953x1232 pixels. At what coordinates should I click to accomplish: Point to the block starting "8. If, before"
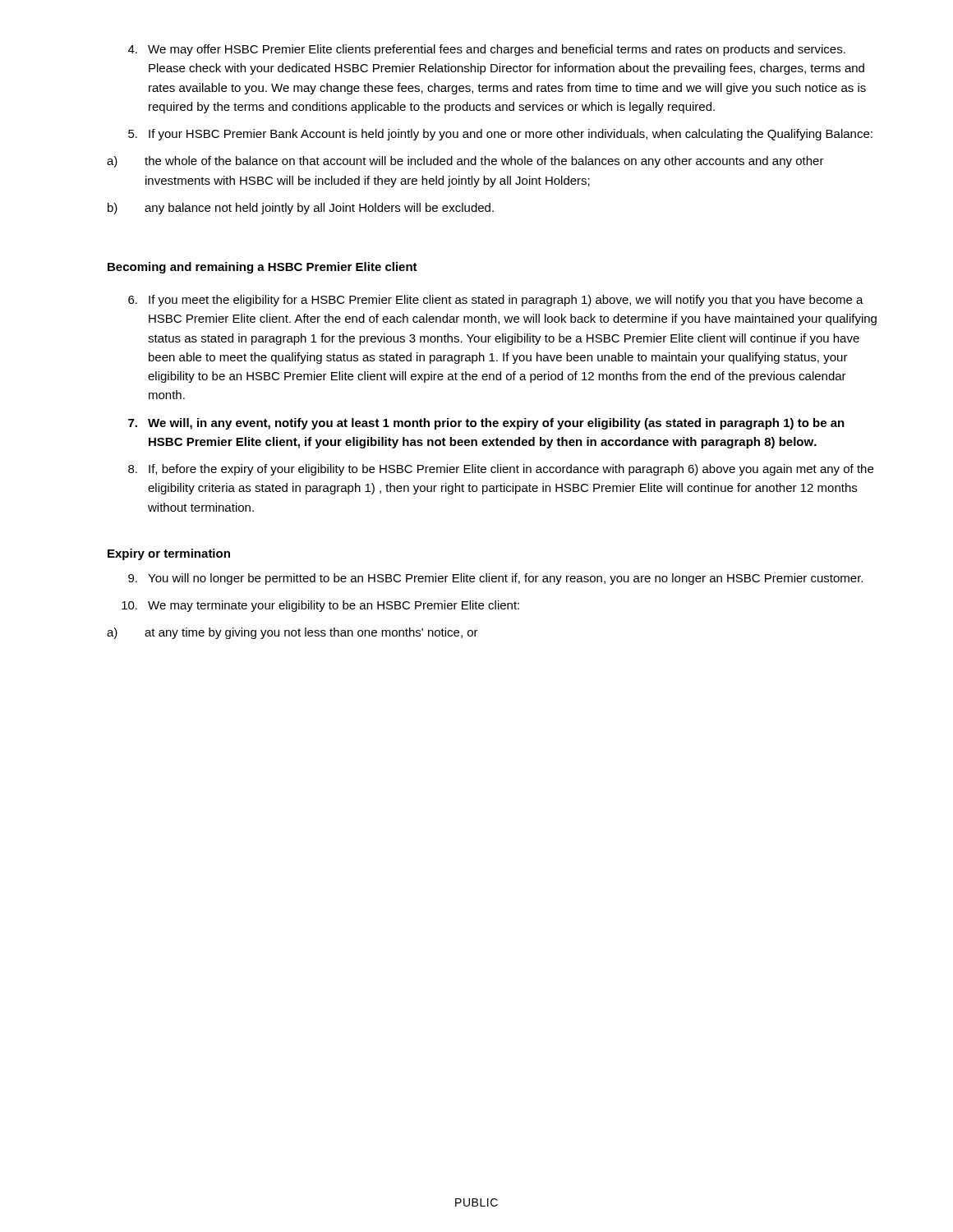tap(493, 488)
